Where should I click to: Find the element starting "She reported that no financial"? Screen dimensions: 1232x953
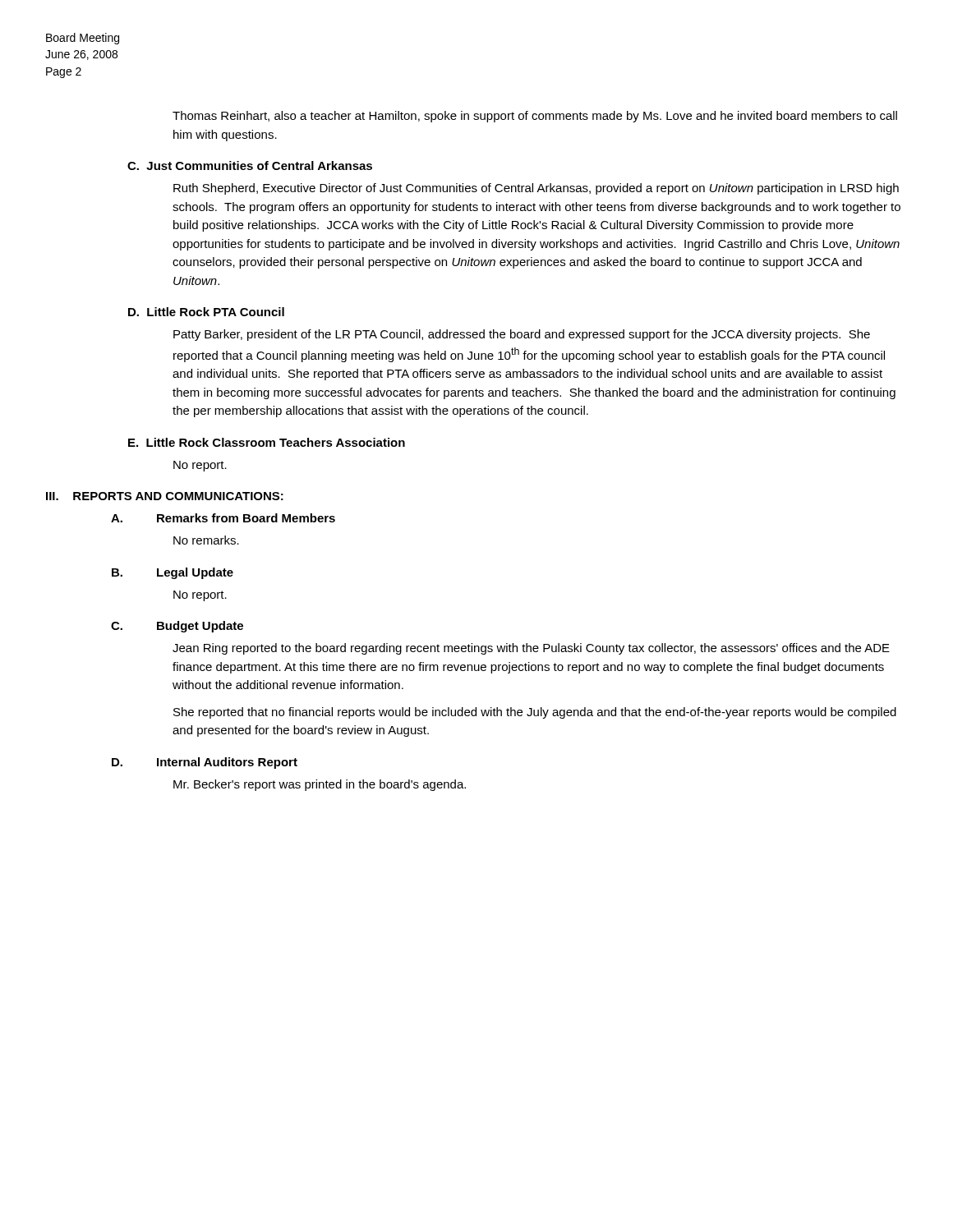coord(535,721)
